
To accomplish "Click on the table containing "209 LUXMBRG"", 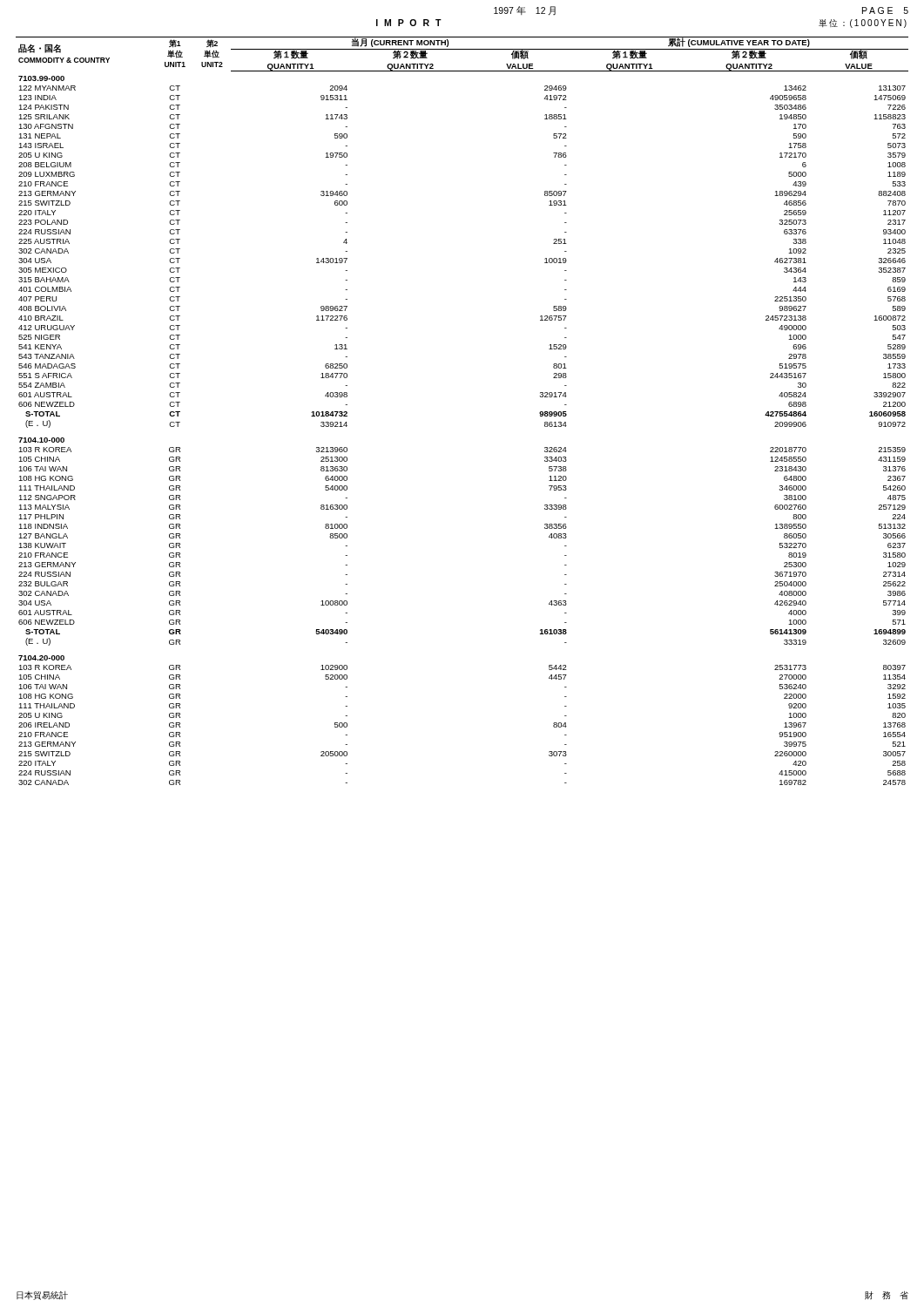I will coord(462,412).
